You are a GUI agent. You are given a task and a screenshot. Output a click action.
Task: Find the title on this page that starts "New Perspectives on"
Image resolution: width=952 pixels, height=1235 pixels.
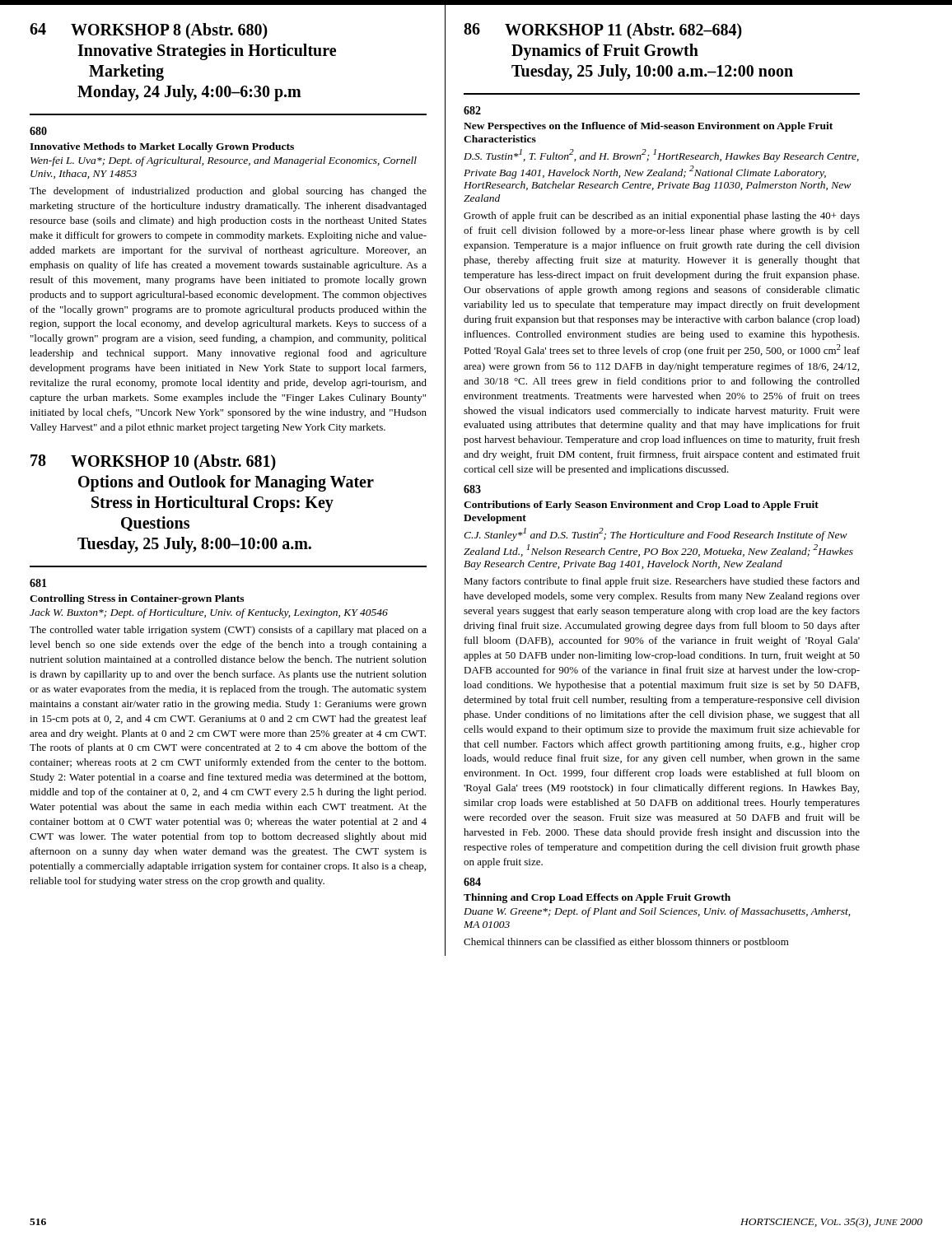coord(648,132)
